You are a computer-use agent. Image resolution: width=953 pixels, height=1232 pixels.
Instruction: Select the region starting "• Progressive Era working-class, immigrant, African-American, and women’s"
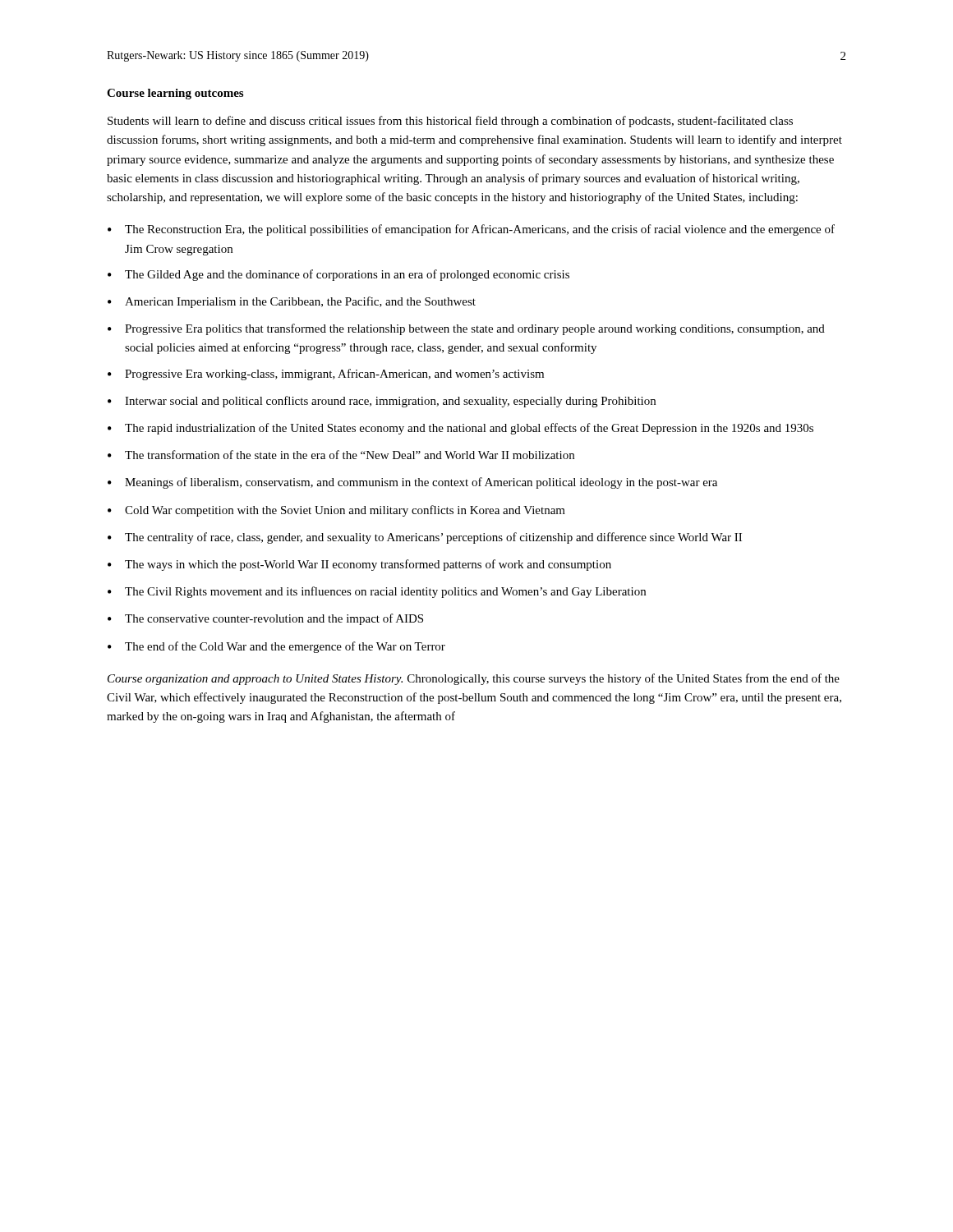(x=476, y=375)
